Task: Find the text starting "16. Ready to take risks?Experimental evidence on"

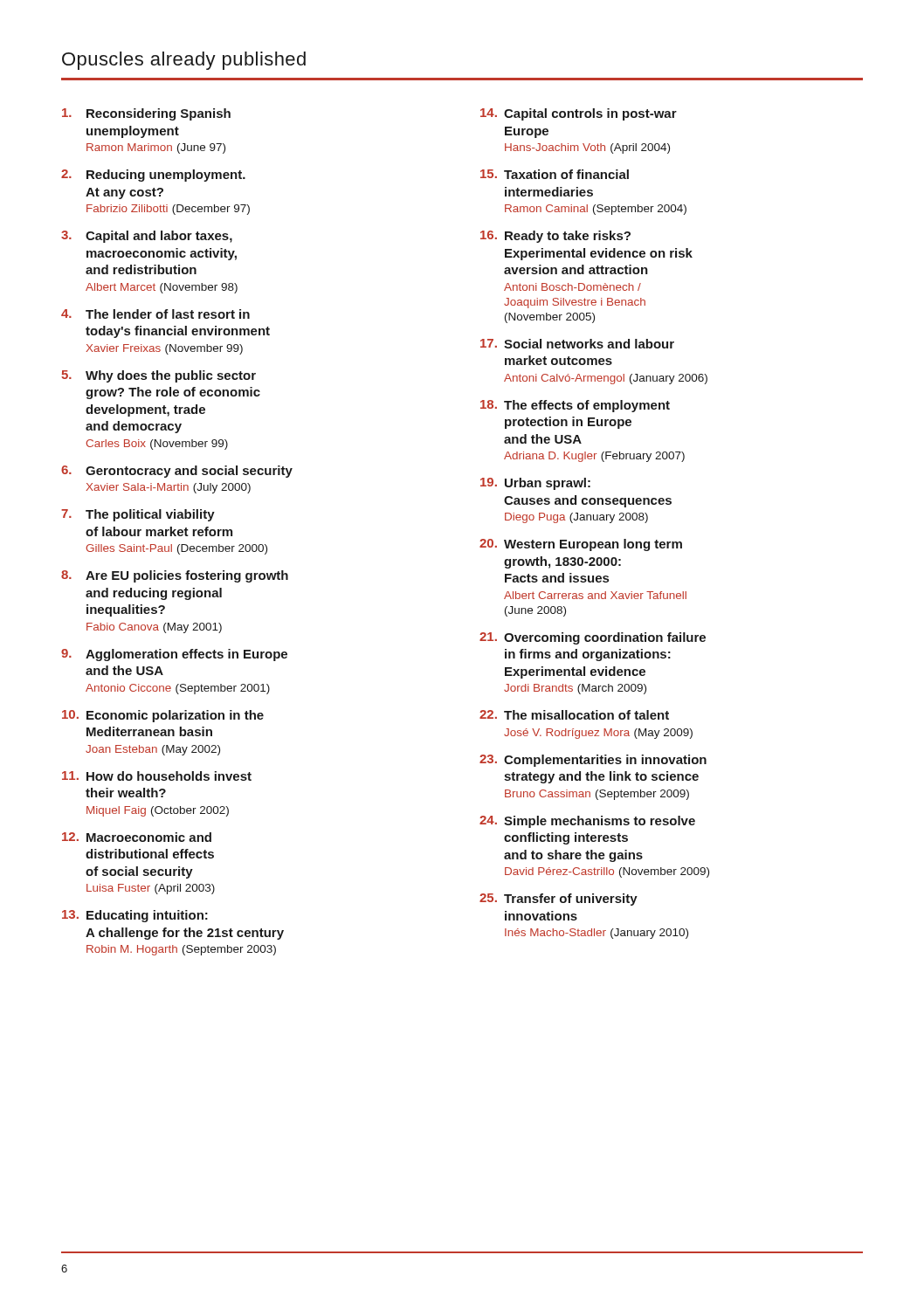Action: pos(555,237)
